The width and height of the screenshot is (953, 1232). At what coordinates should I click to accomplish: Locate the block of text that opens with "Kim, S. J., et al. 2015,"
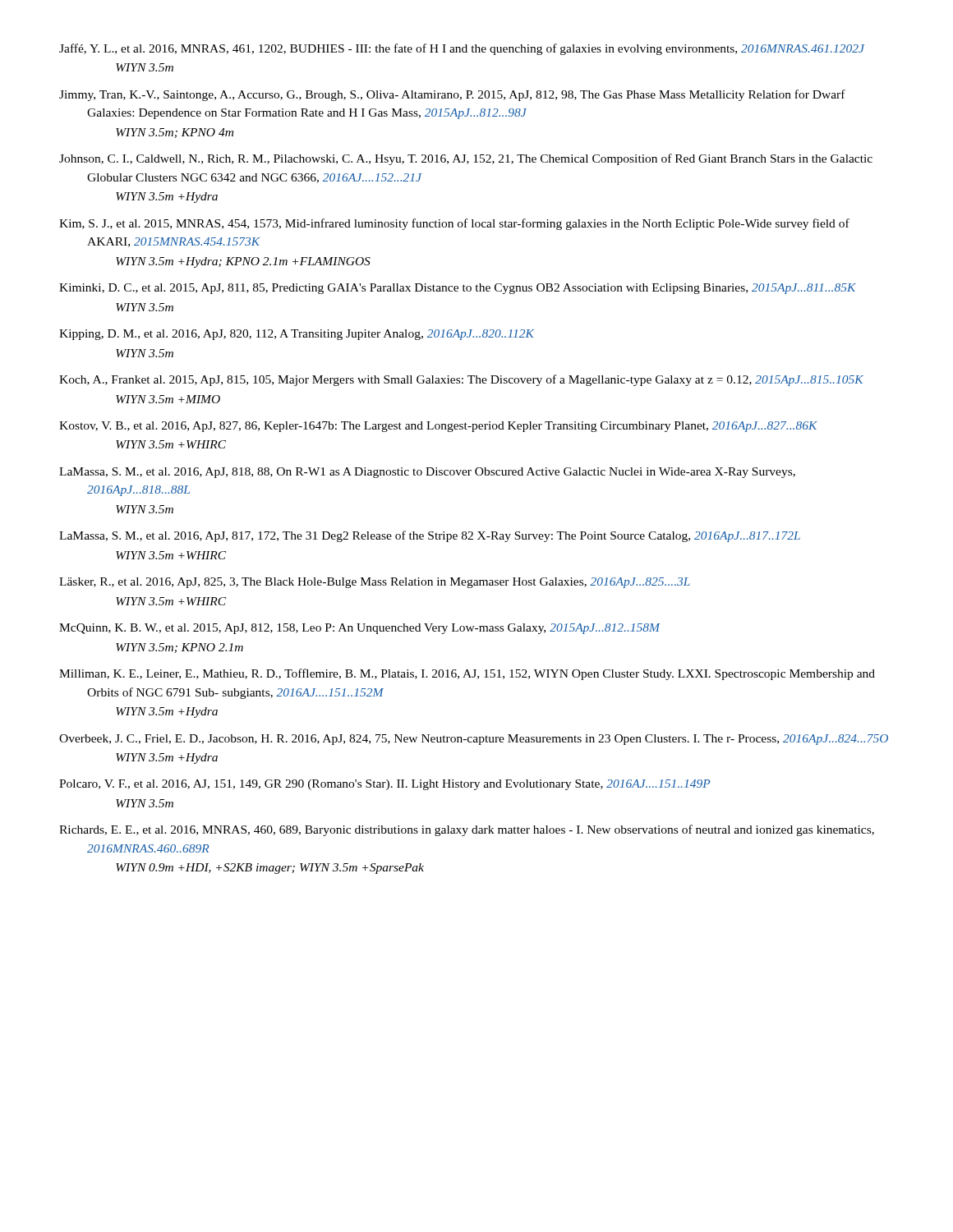[454, 224]
